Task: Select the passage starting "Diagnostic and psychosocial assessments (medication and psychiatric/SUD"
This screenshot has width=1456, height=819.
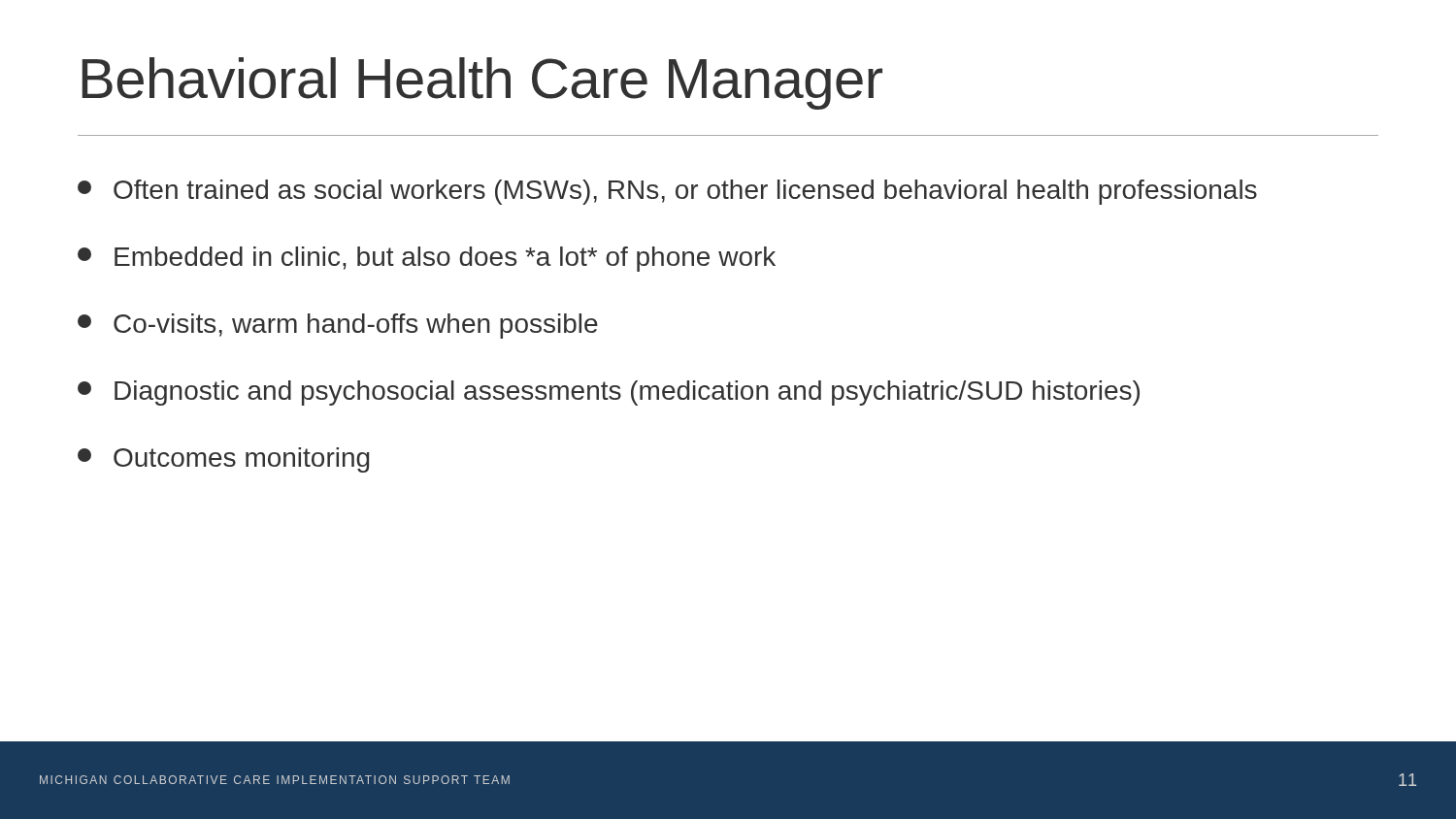Action: (x=728, y=391)
